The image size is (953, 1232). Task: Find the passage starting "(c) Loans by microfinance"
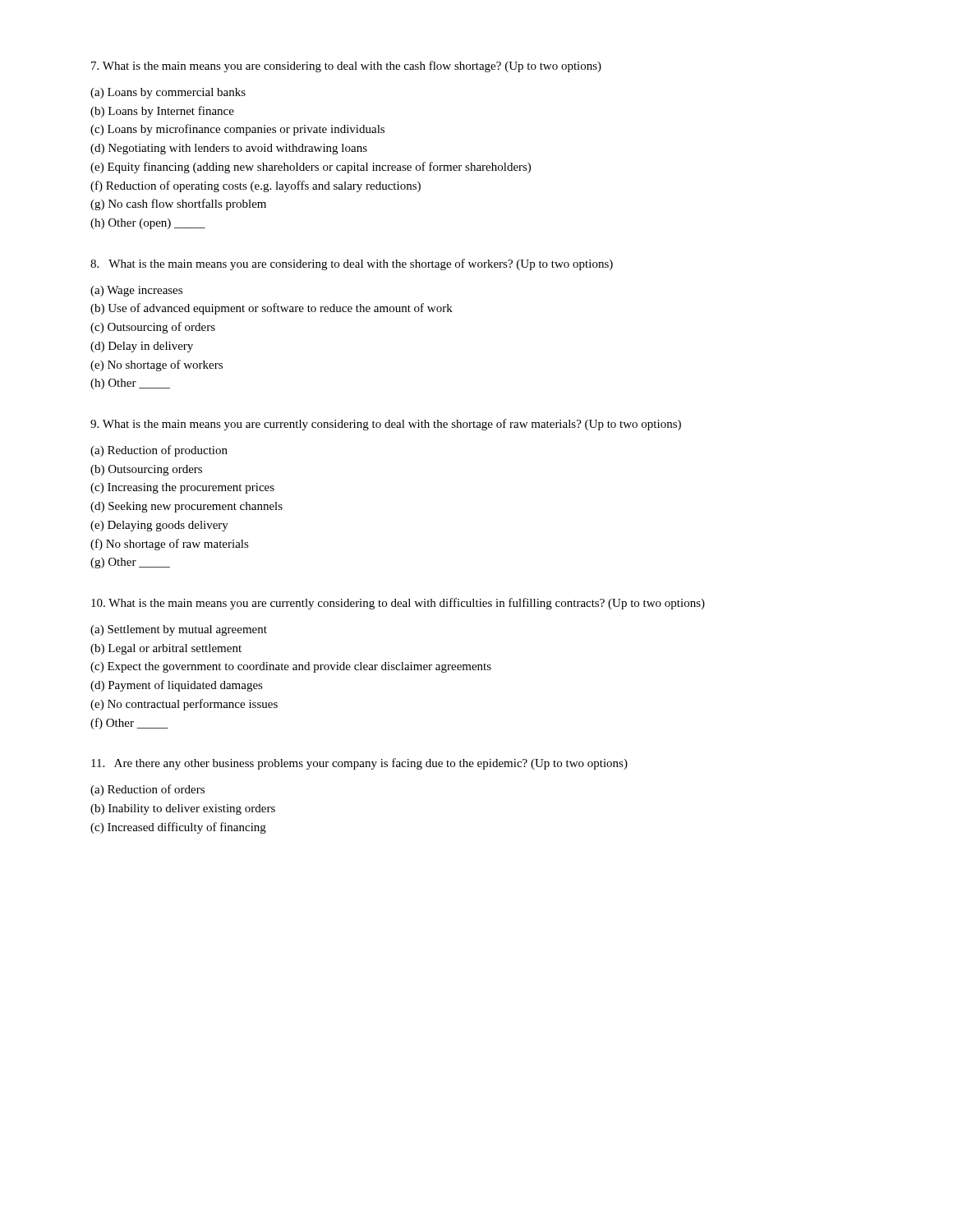pyautogui.click(x=238, y=129)
